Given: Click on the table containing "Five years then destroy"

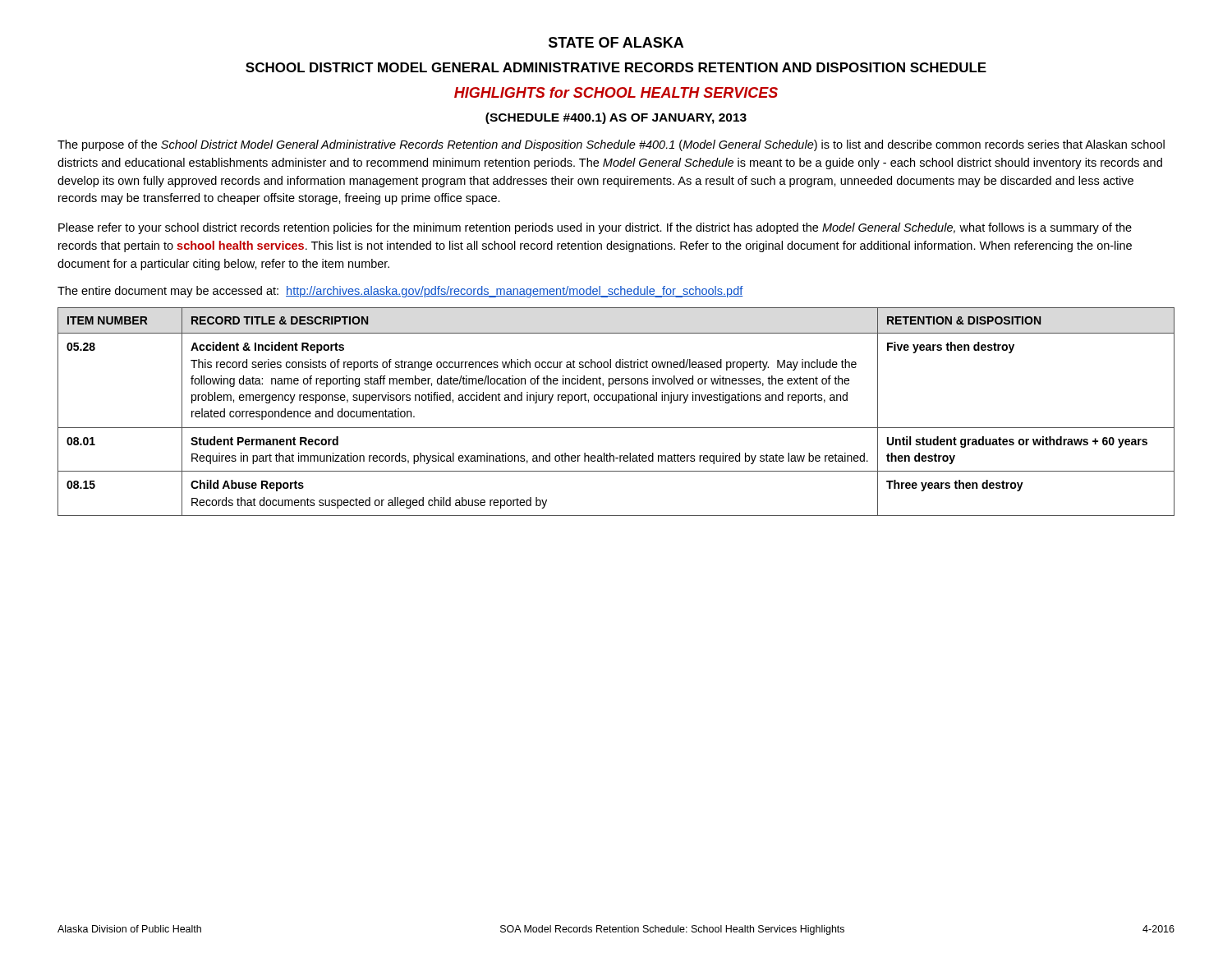Looking at the screenshot, I should click(616, 412).
